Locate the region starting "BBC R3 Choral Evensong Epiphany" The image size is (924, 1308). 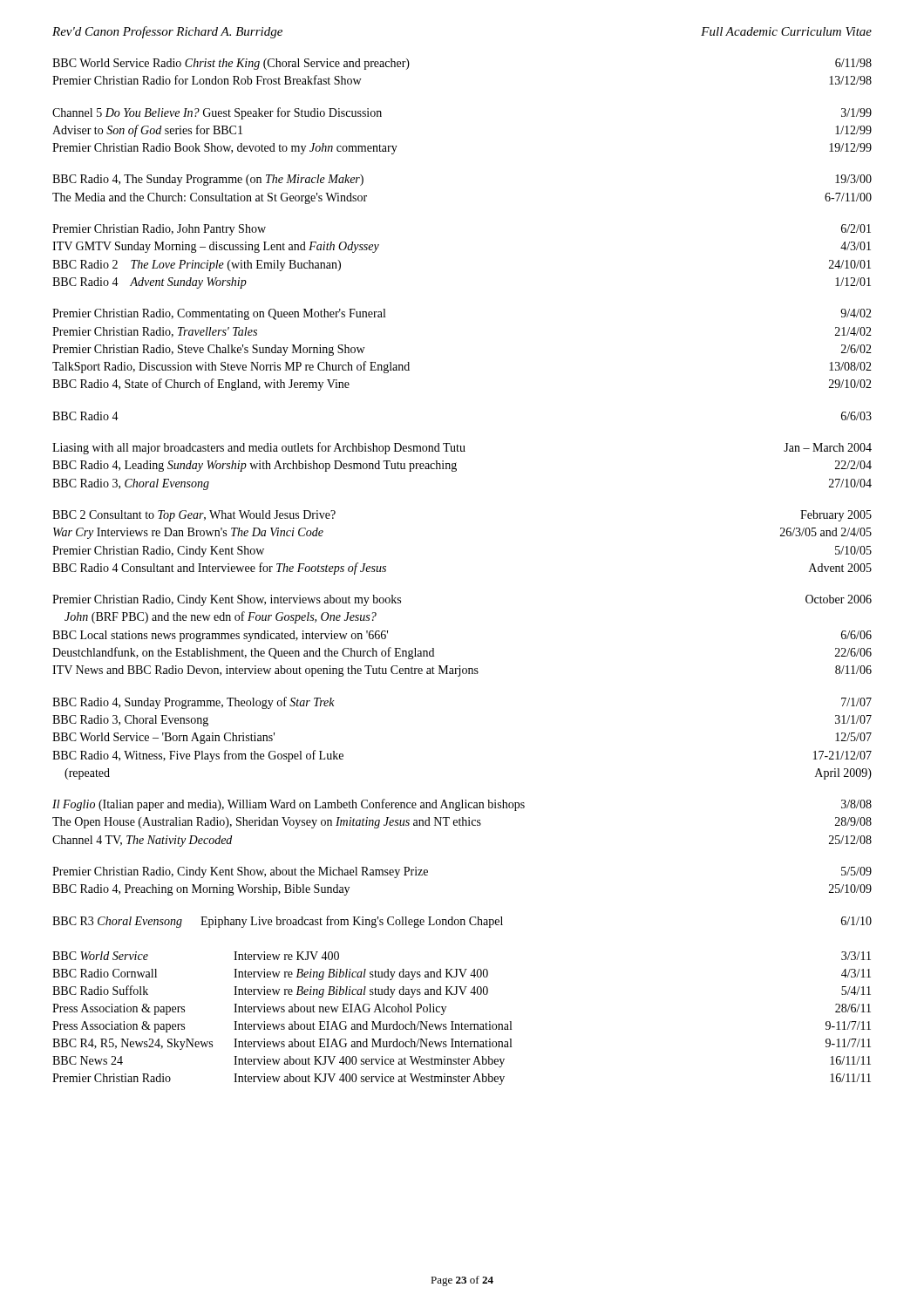462,921
